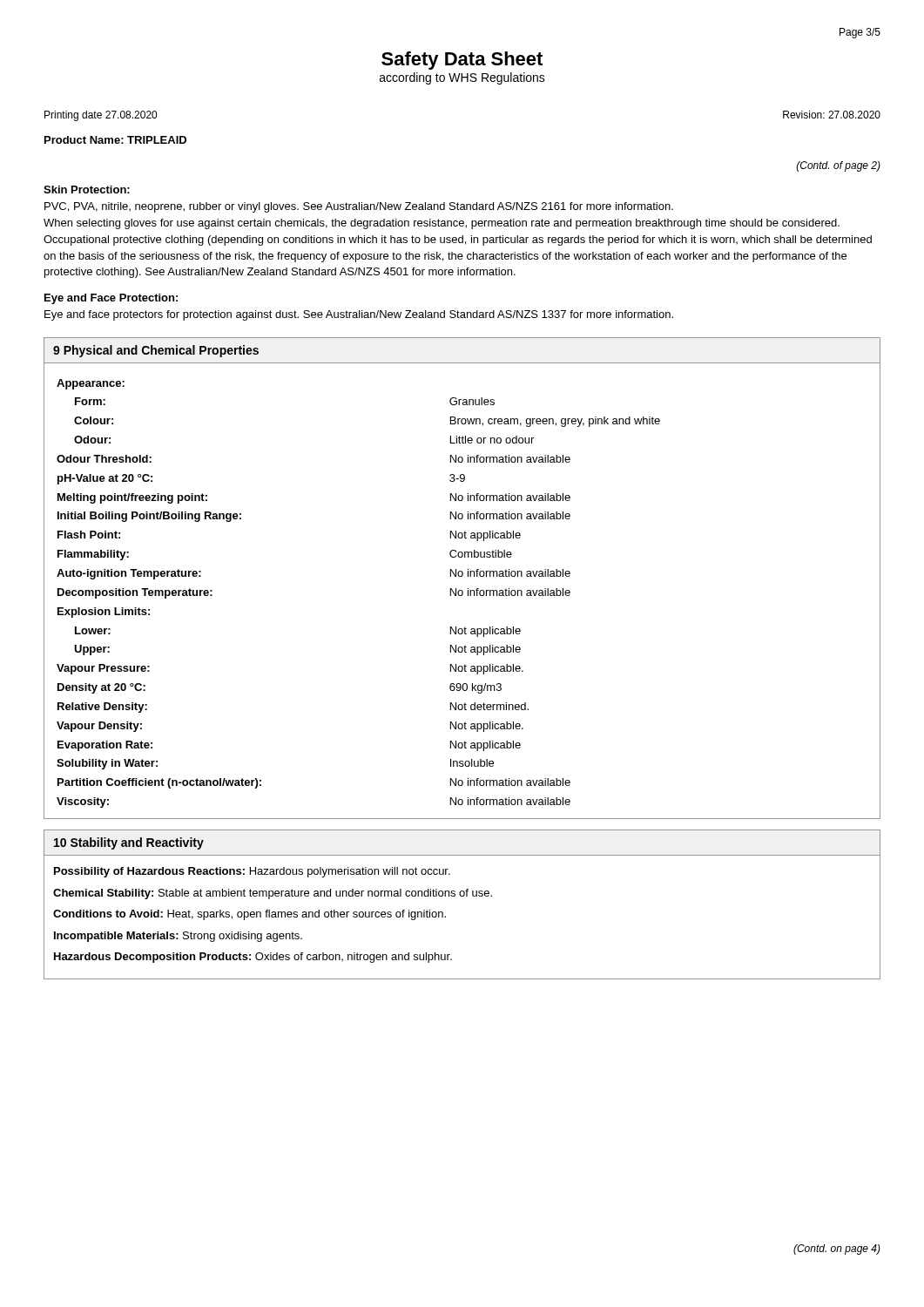Locate the block of text that opens with "Hazardous Decomposition Products: Oxides of"
Image resolution: width=924 pixels, height=1307 pixels.
[x=253, y=957]
